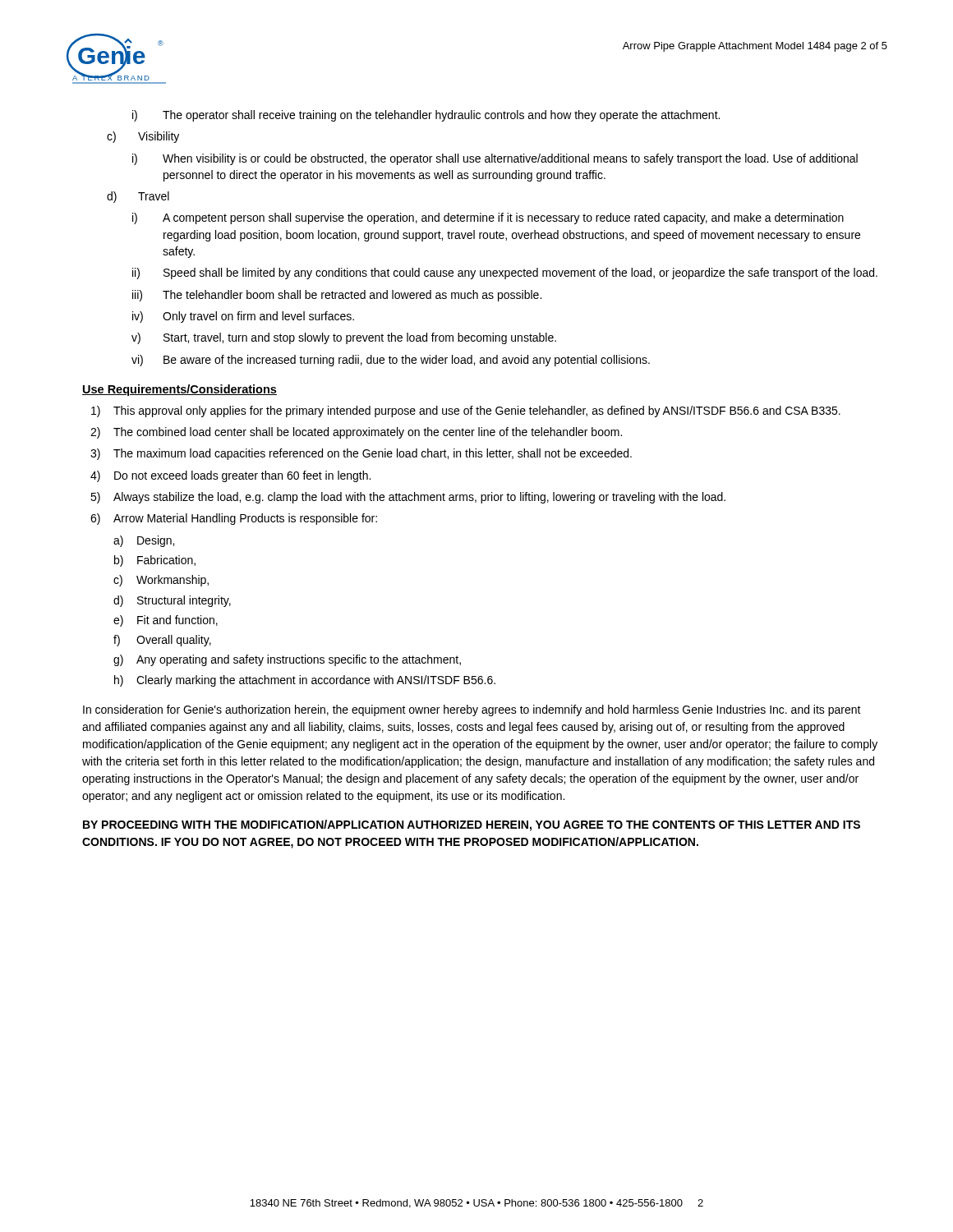Locate the element starting "Use Requirements/Considerations"
The height and width of the screenshot is (1232, 953).
pyautogui.click(x=179, y=389)
